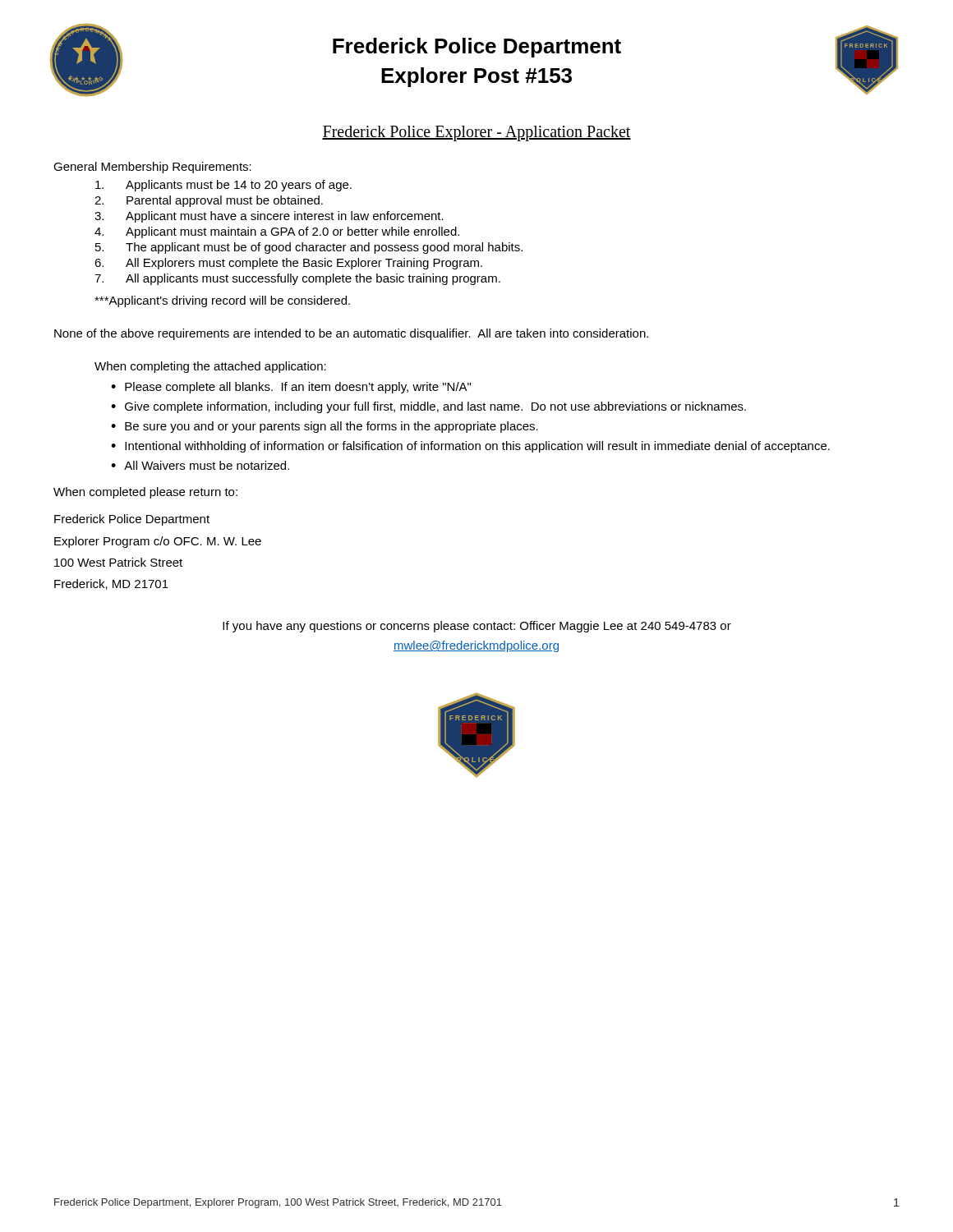This screenshot has height=1232, width=953.
Task: Select the text that says "When completed please return to:"
Action: pos(146,492)
